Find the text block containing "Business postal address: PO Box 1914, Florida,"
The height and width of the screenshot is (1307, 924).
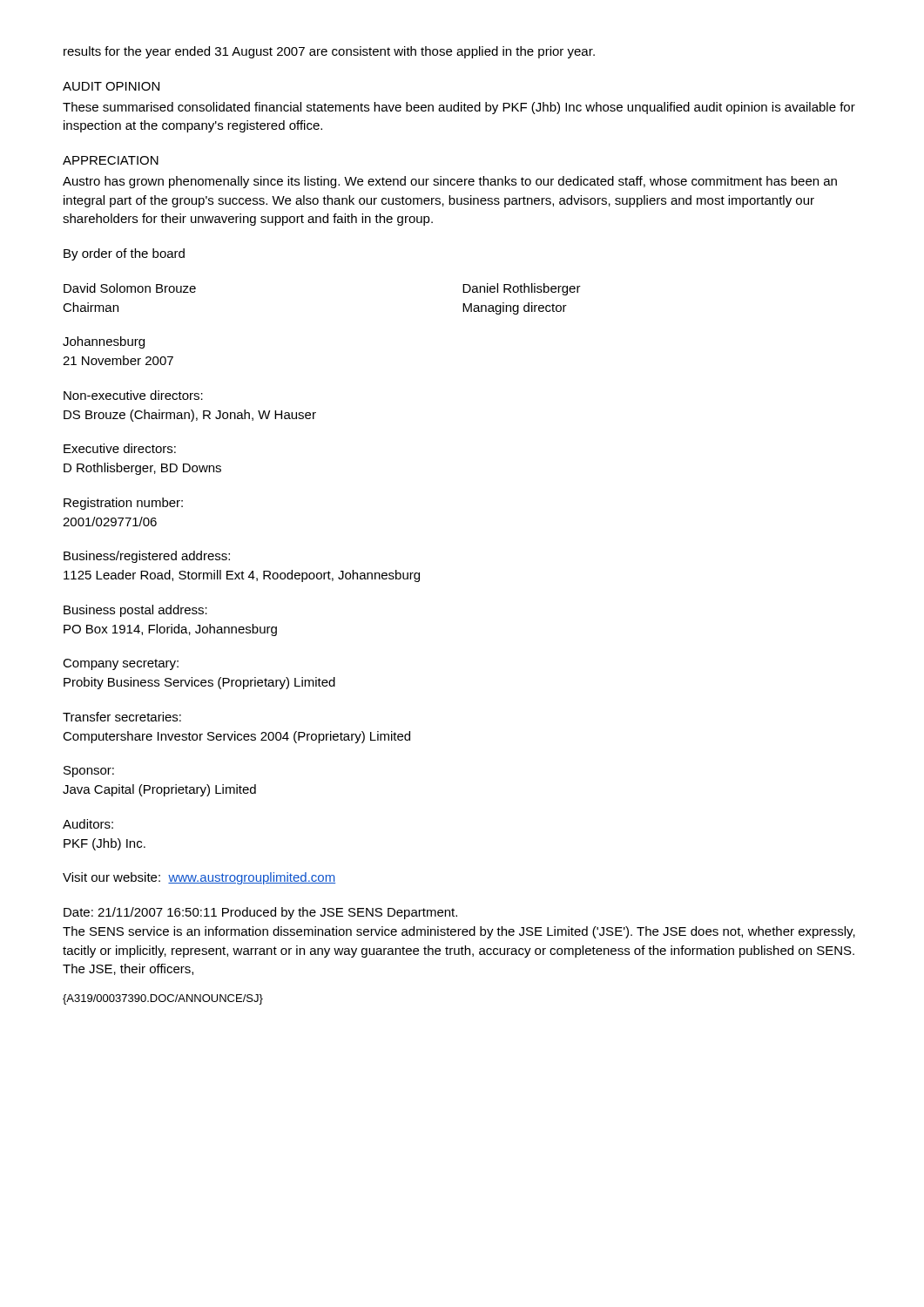coord(170,619)
